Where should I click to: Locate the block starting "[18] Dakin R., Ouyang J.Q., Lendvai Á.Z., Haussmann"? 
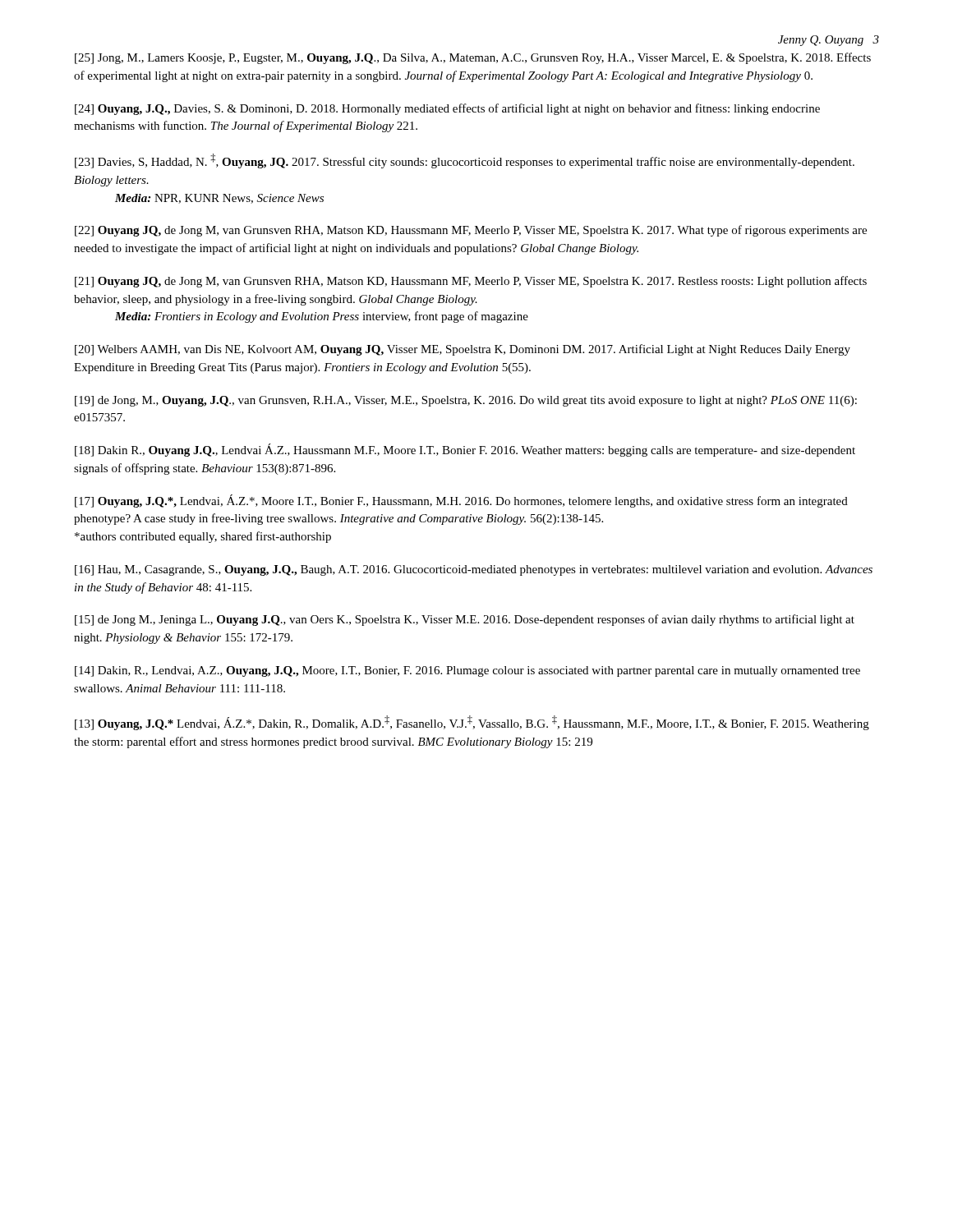click(465, 459)
